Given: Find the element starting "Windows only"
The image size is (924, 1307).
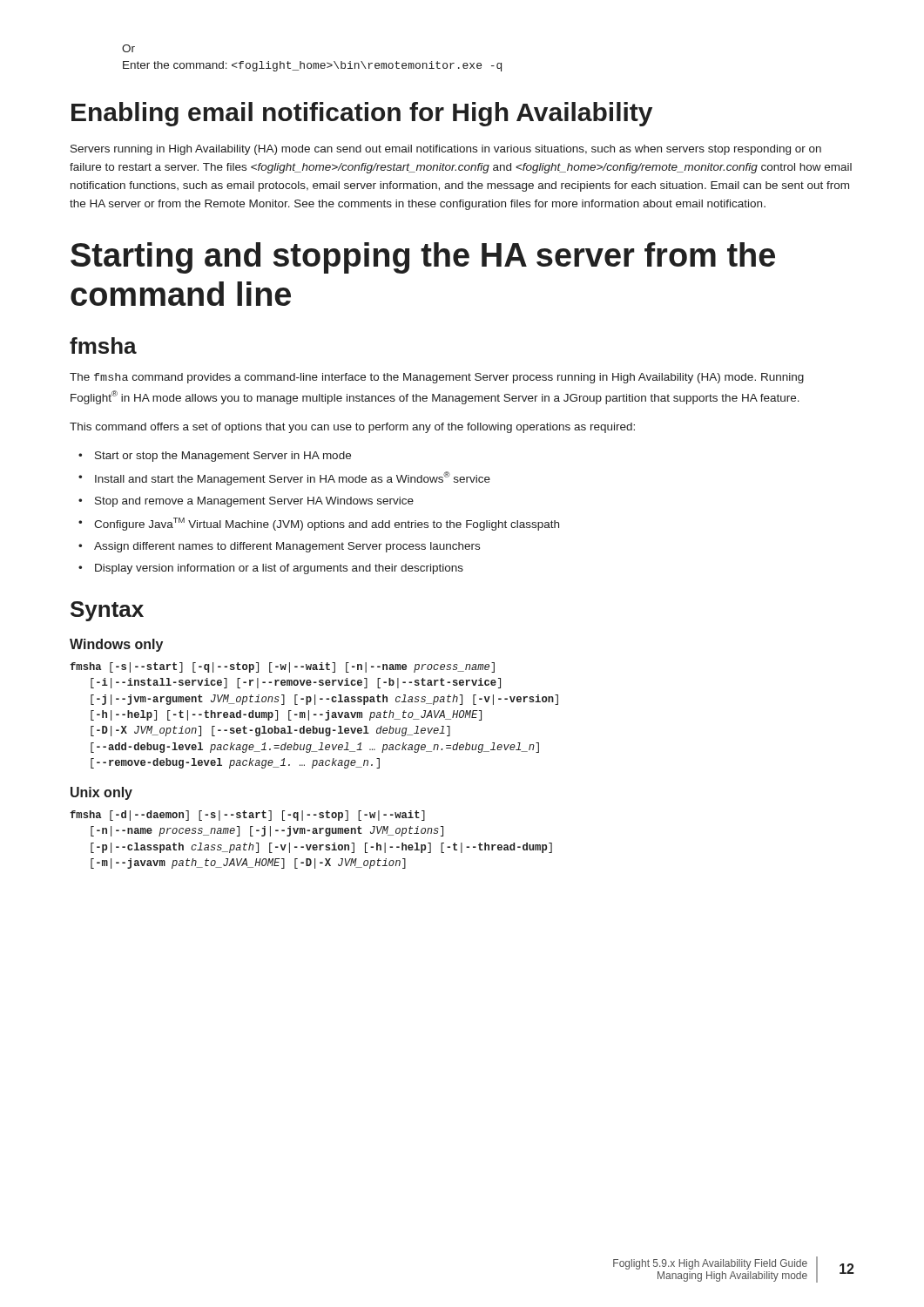Looking at the screenshot, I should [116, 645].
